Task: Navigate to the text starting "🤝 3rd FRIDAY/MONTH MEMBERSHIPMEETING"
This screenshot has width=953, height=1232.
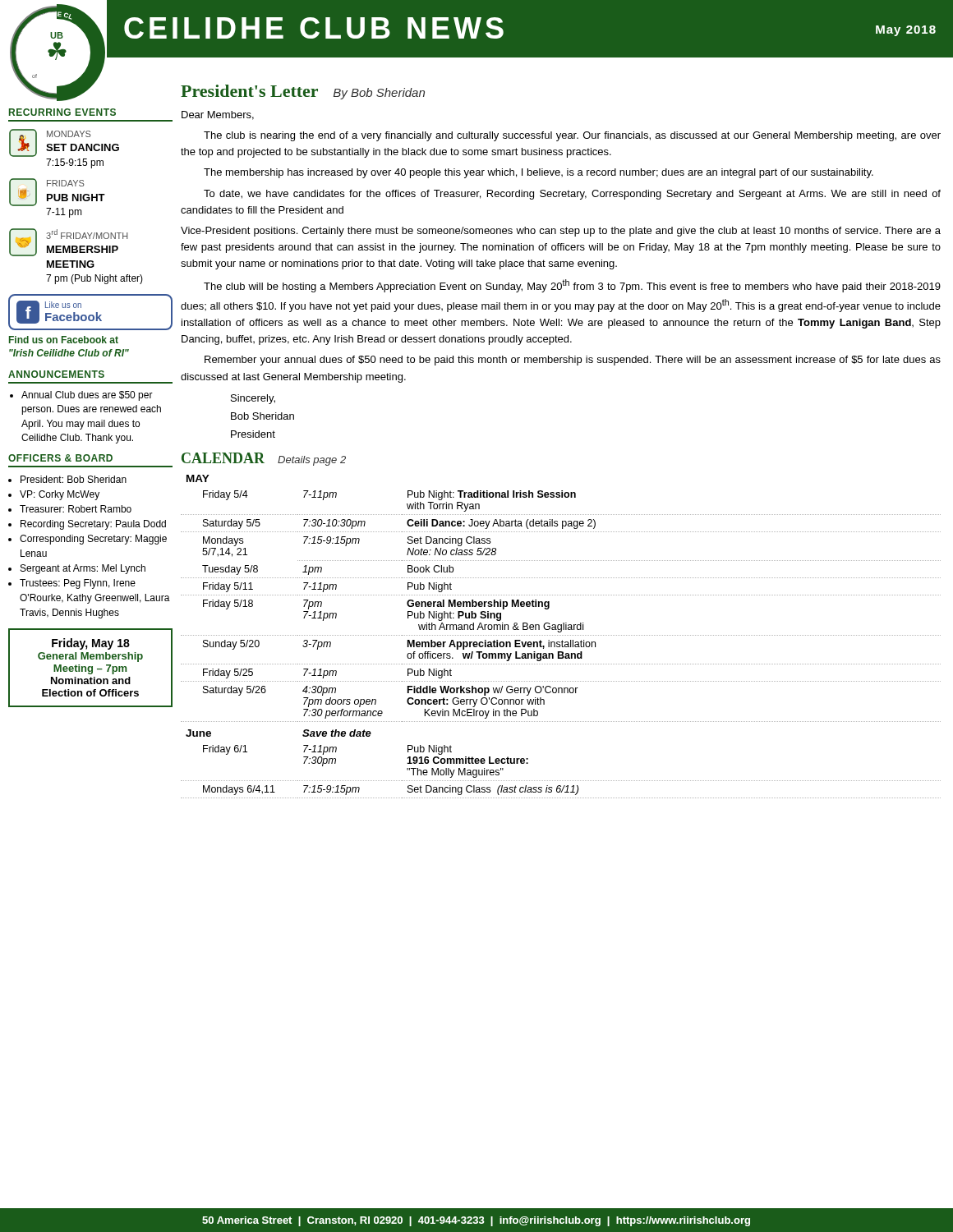Action: tap(76, 257)
